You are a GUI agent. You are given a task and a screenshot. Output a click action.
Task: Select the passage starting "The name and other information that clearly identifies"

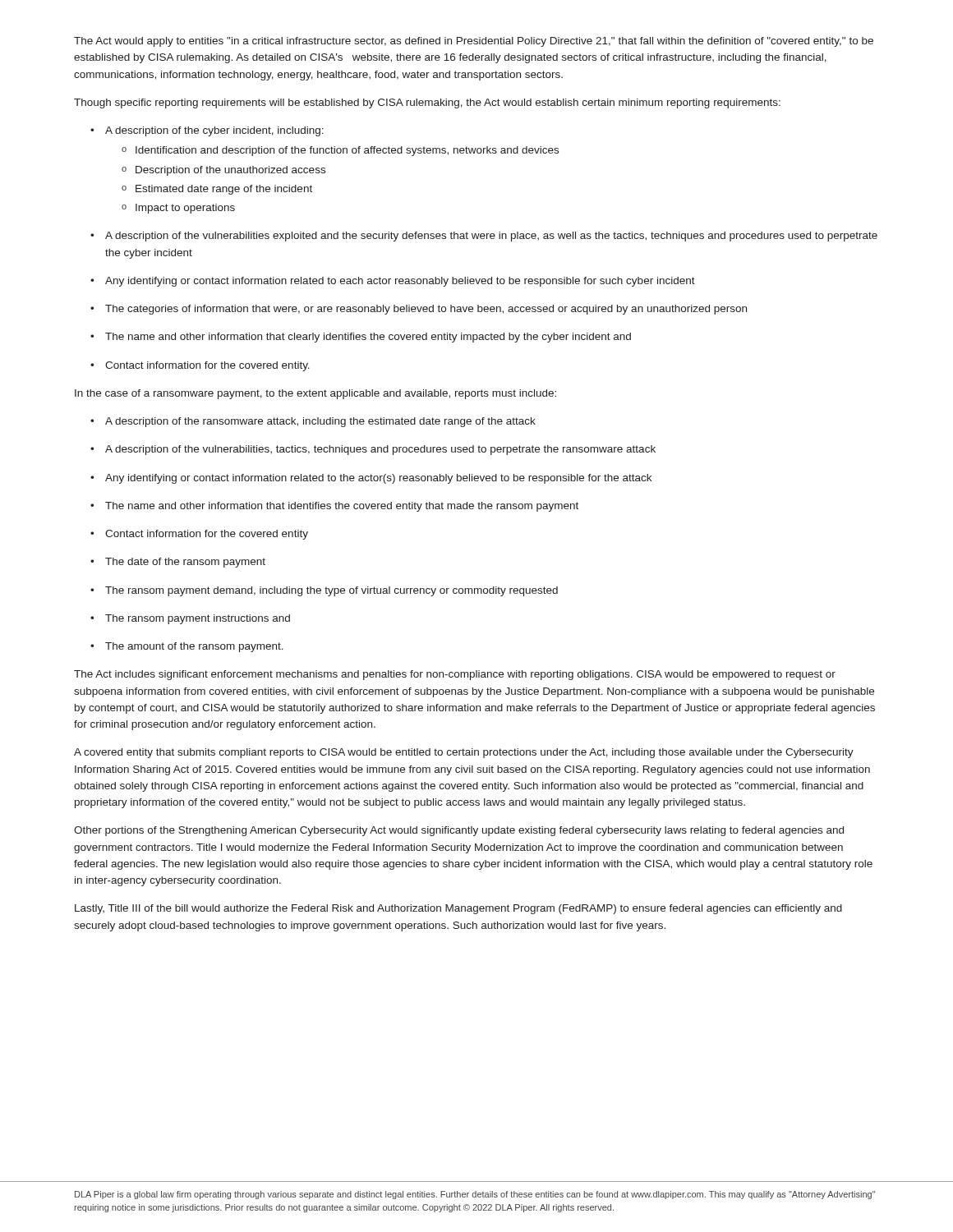pos(476,337)
